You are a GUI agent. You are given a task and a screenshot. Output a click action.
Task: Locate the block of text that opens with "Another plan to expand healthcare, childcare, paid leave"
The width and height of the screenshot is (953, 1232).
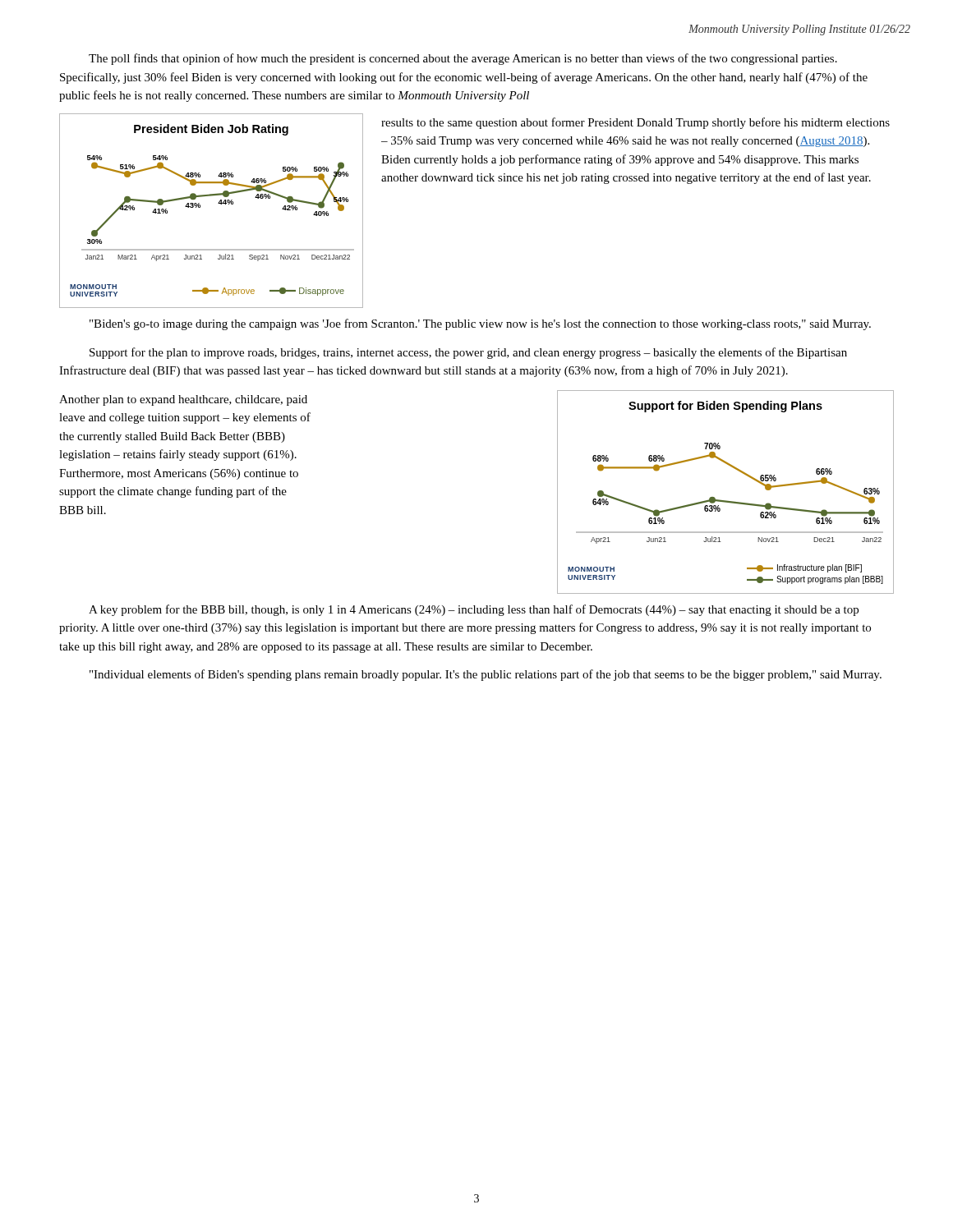pyautogui.click(x=187, y=455)
